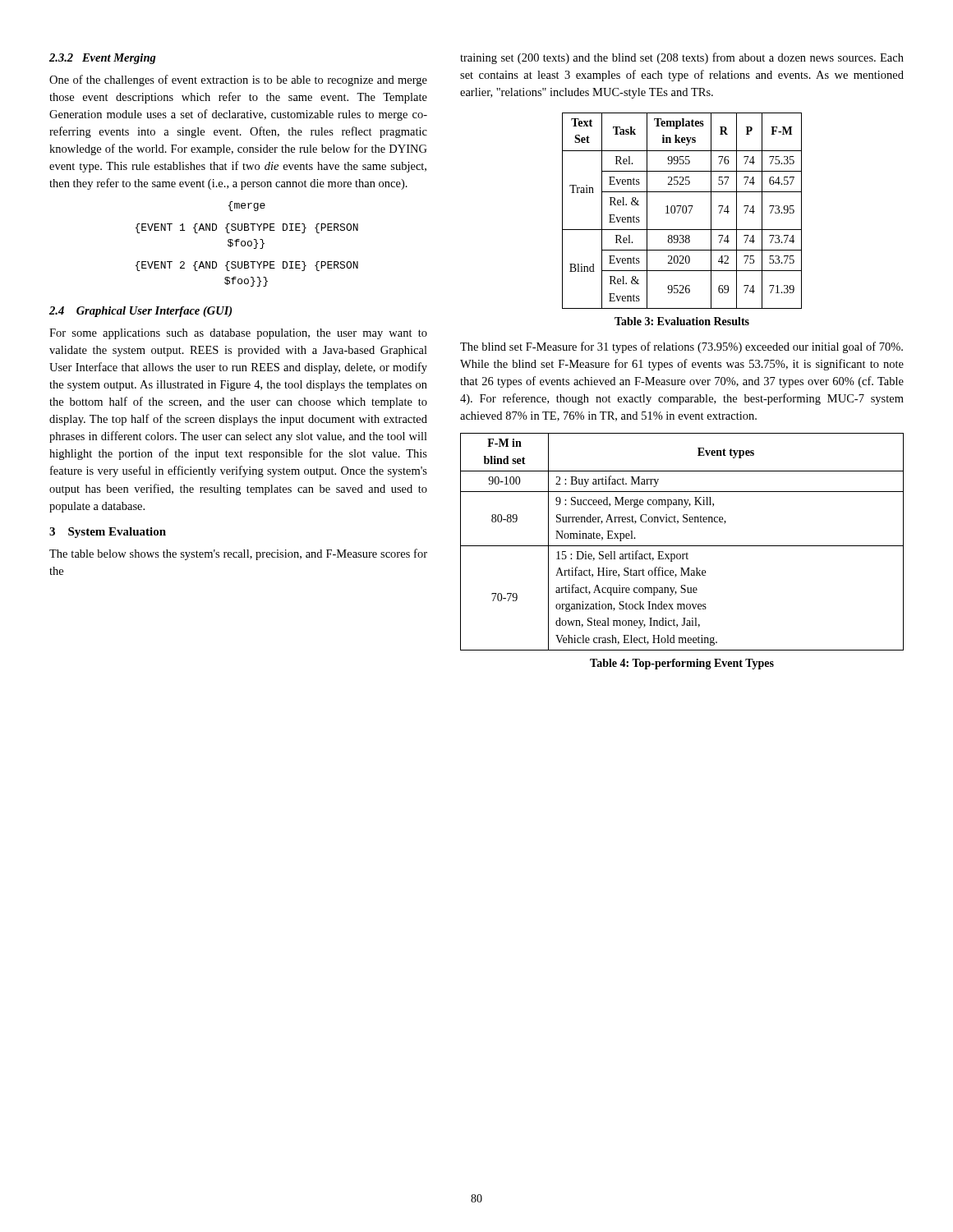Click on the caption with the text "Table 4: Top-performing Event Types"
Image resolution: width=953 pixels, height=1232 pixels.
(682, 663)
